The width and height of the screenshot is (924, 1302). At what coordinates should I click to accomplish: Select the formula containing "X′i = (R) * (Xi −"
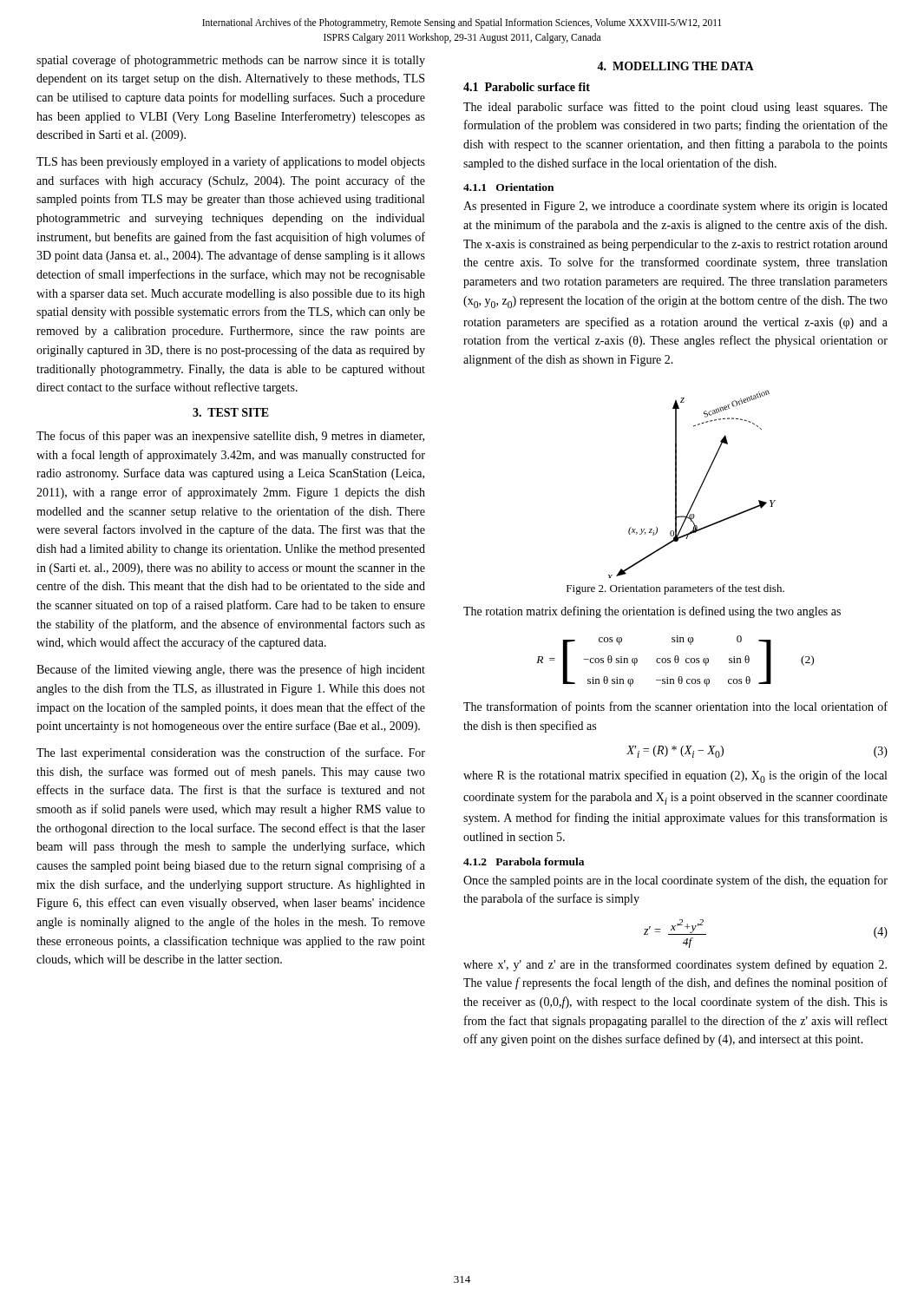pos(674,750)
